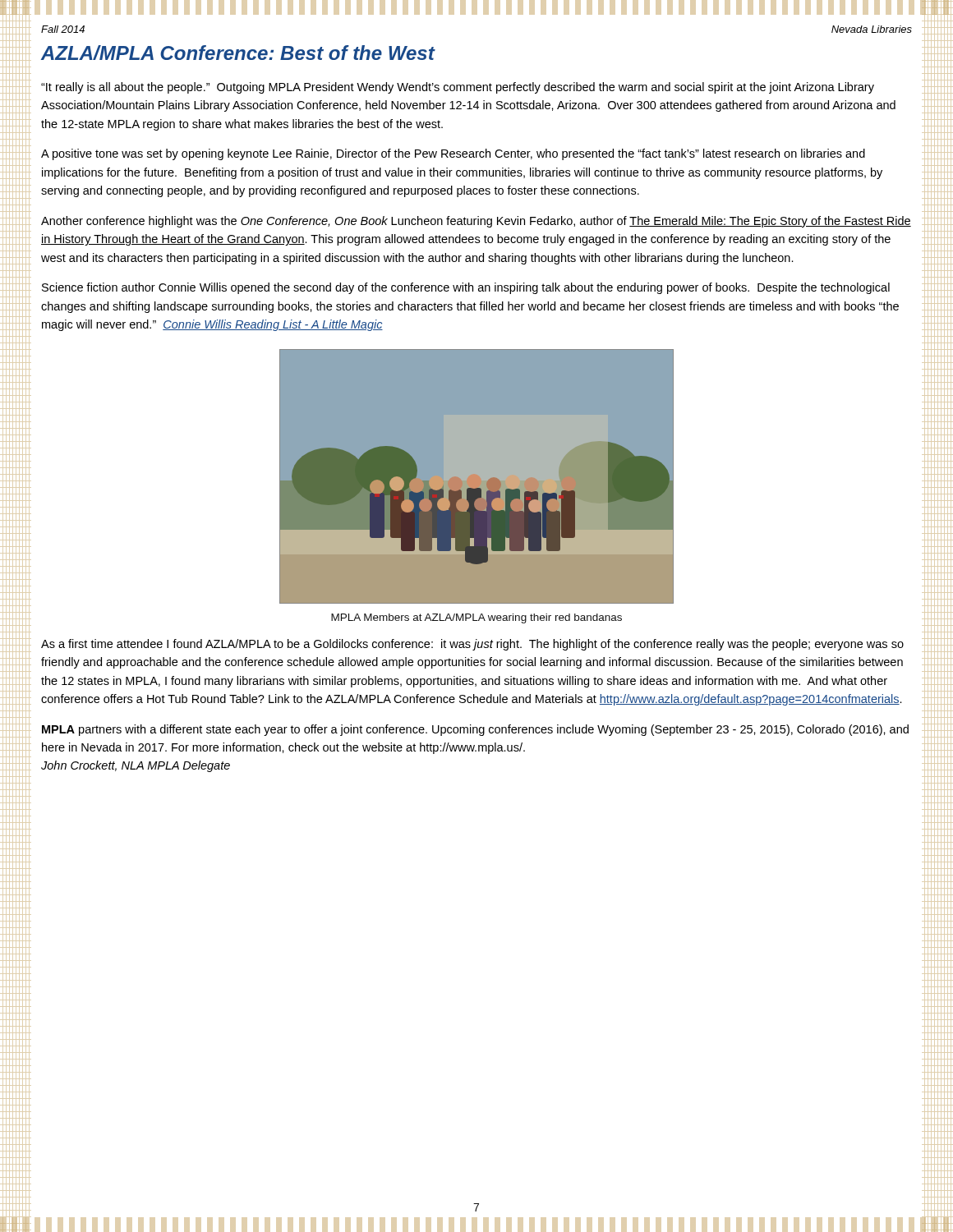Image resolution: width=953 pixels, height=1232 pixels.
Task: Select a photo
Action: click(x=476, y=477)
